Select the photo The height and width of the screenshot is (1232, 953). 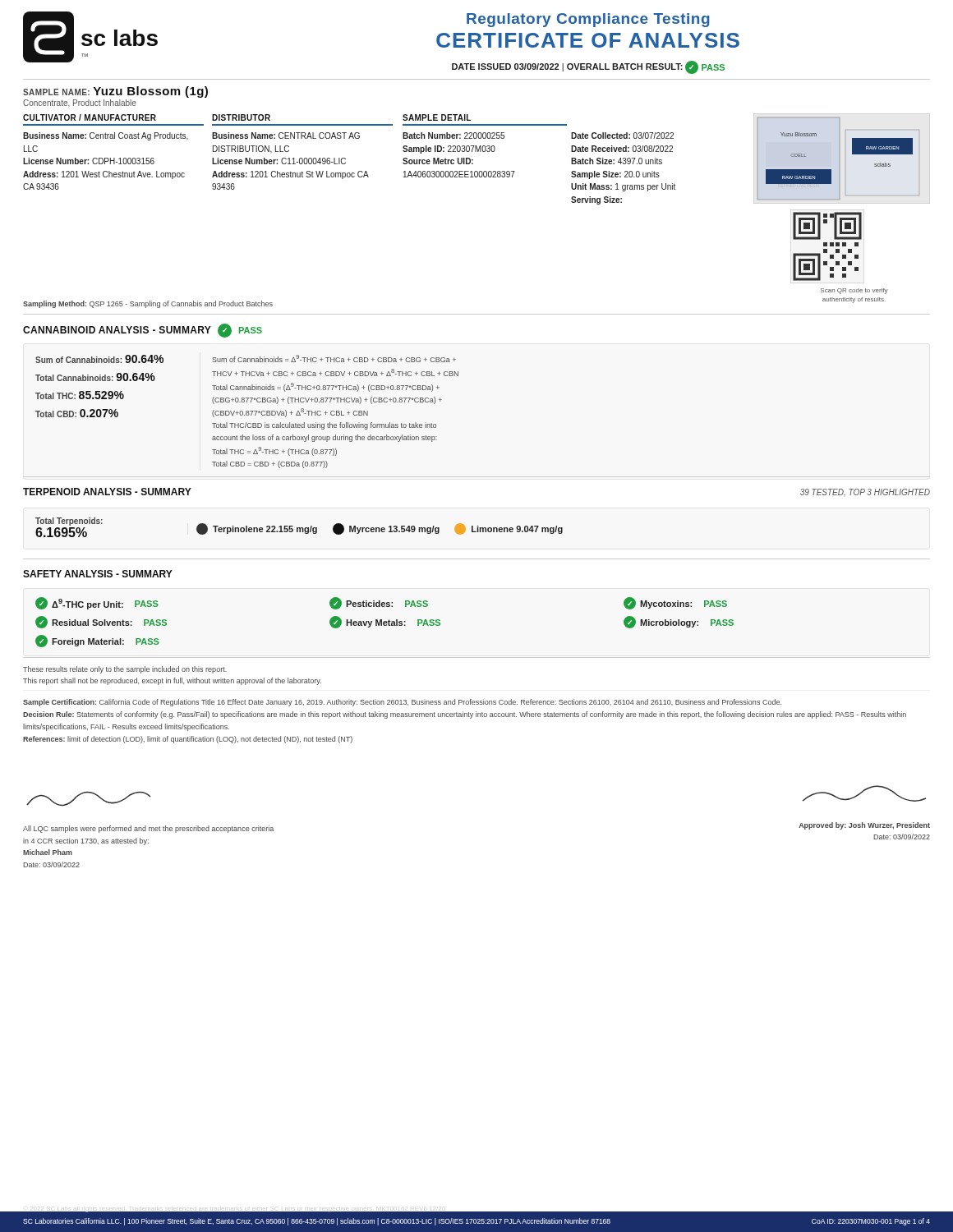tap(842, 158)
